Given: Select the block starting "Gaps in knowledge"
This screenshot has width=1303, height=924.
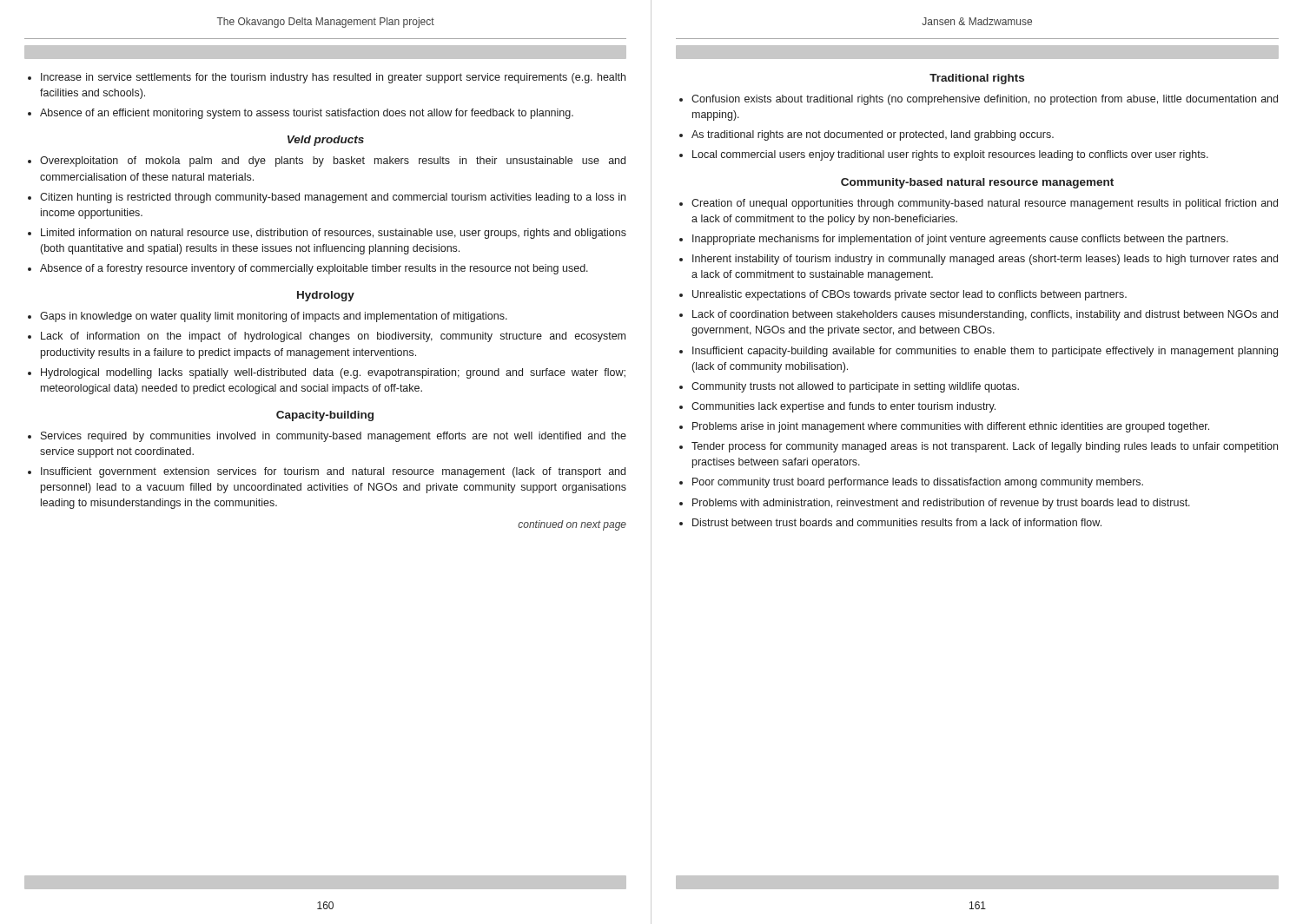Looking at the screenshot, I should pos(274,316).
